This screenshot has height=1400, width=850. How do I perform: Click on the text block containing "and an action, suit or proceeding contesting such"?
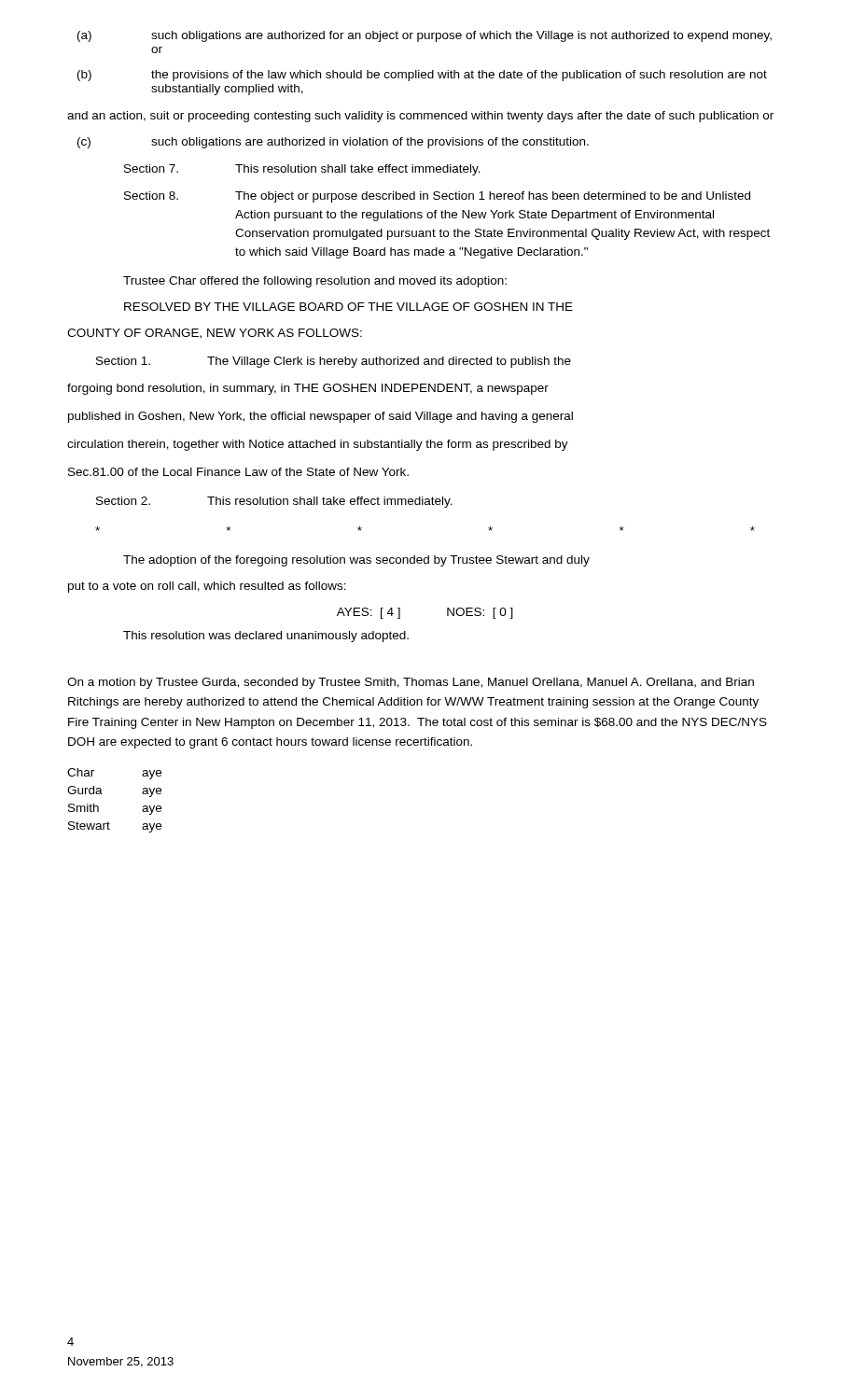tap(420, 115)
